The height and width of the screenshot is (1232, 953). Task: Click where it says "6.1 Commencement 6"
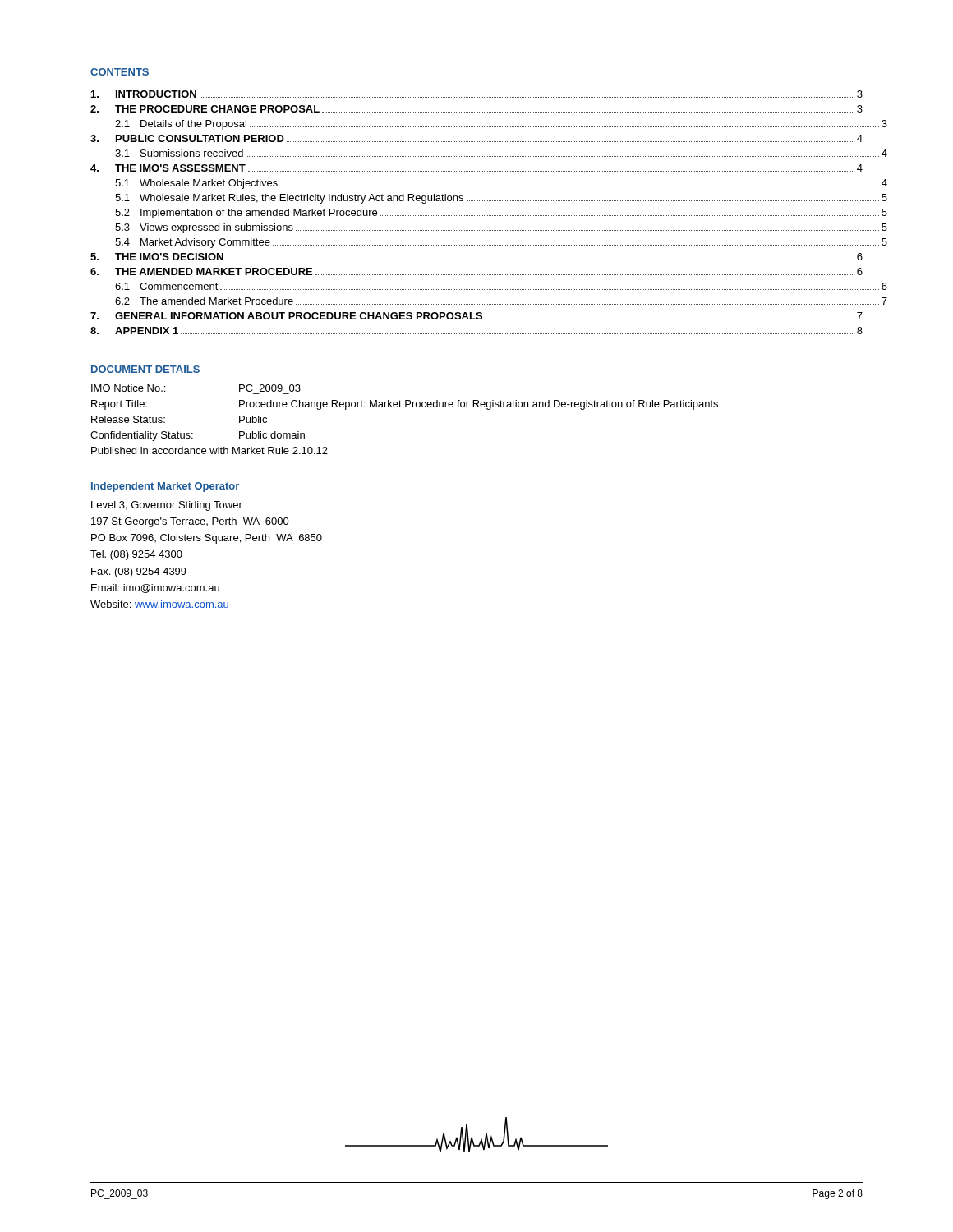click(501, 286)
